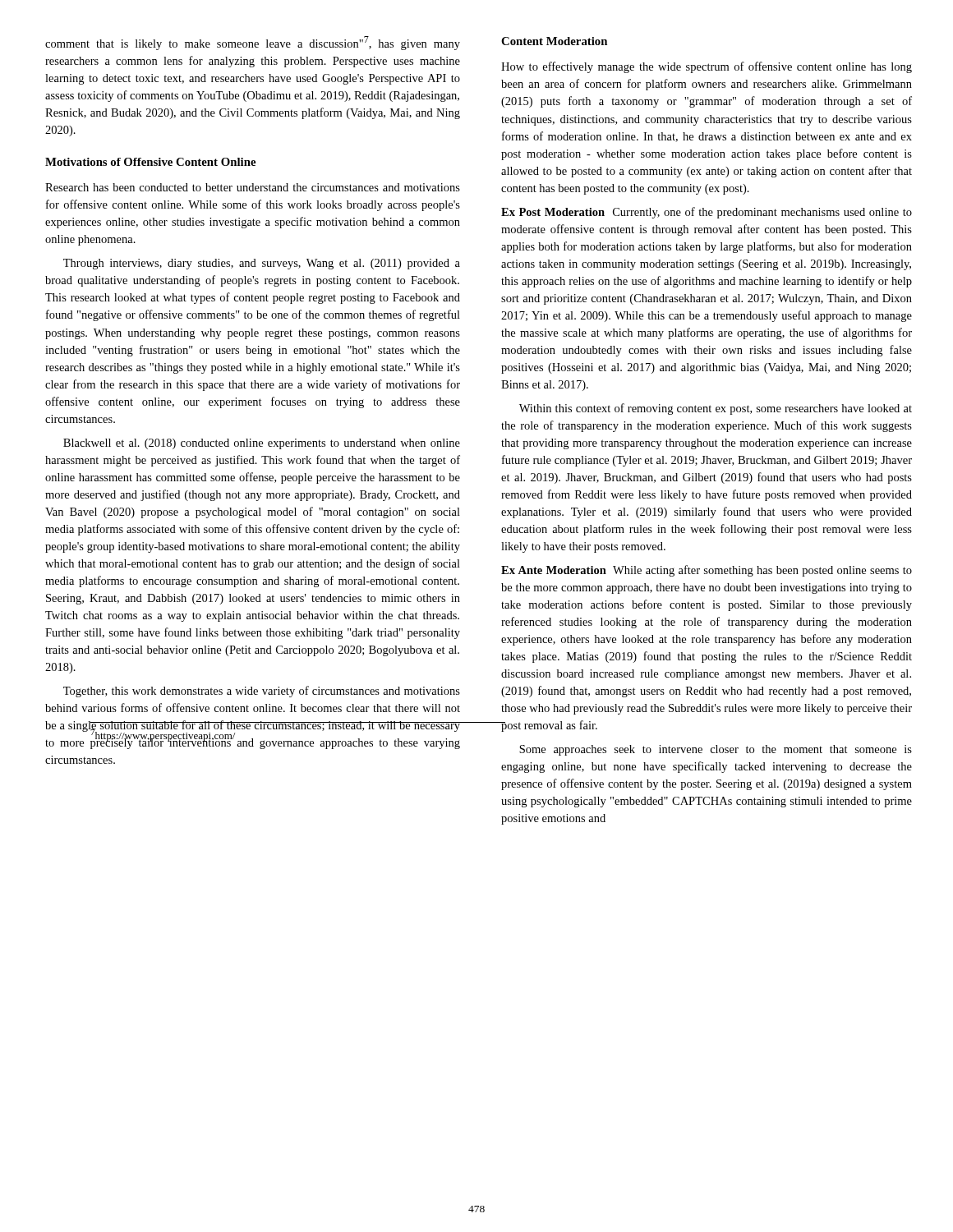Select the passage starting "Content Moderation"

tap(554, 41)
